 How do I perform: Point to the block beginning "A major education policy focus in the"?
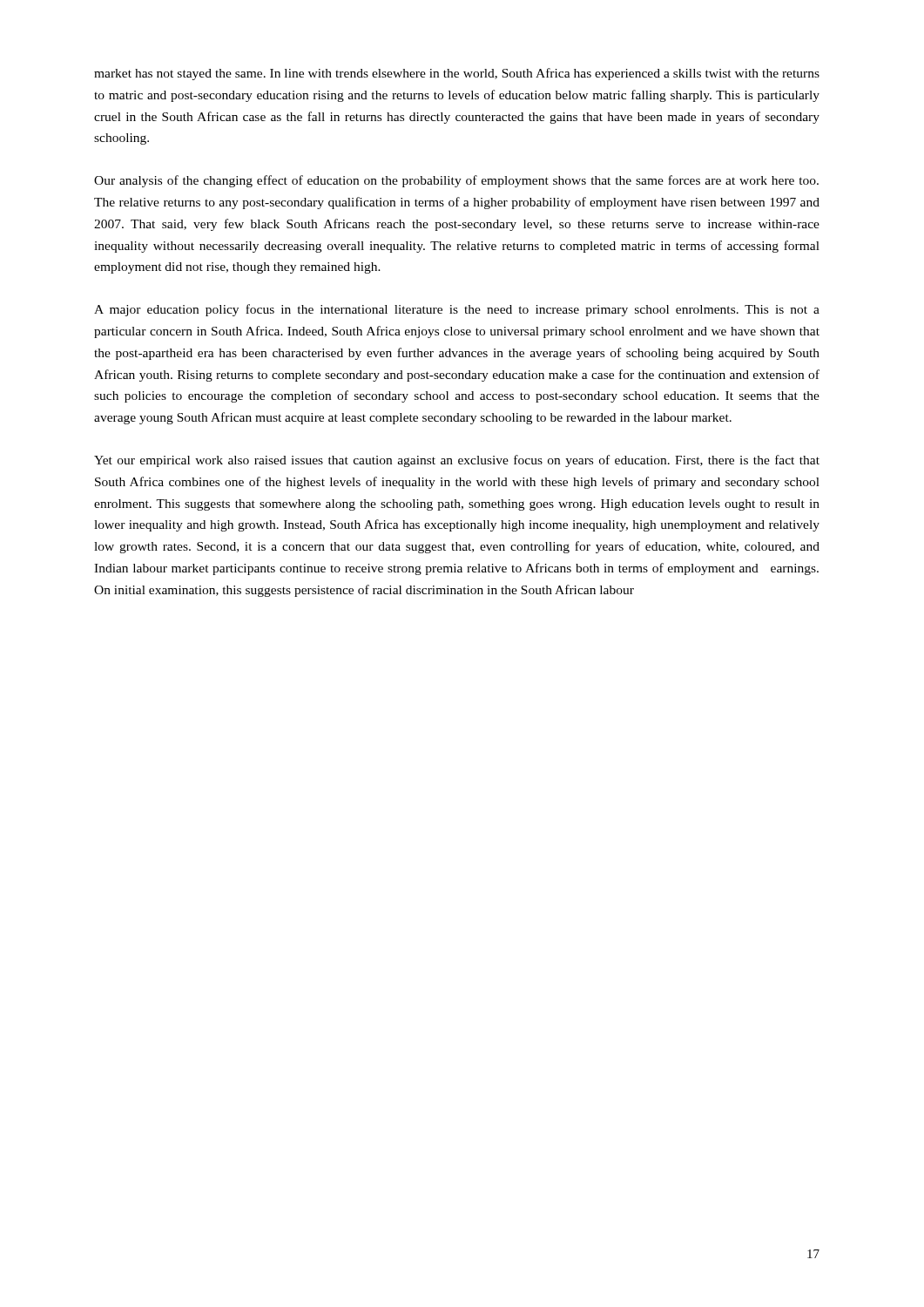click(457, 363)
